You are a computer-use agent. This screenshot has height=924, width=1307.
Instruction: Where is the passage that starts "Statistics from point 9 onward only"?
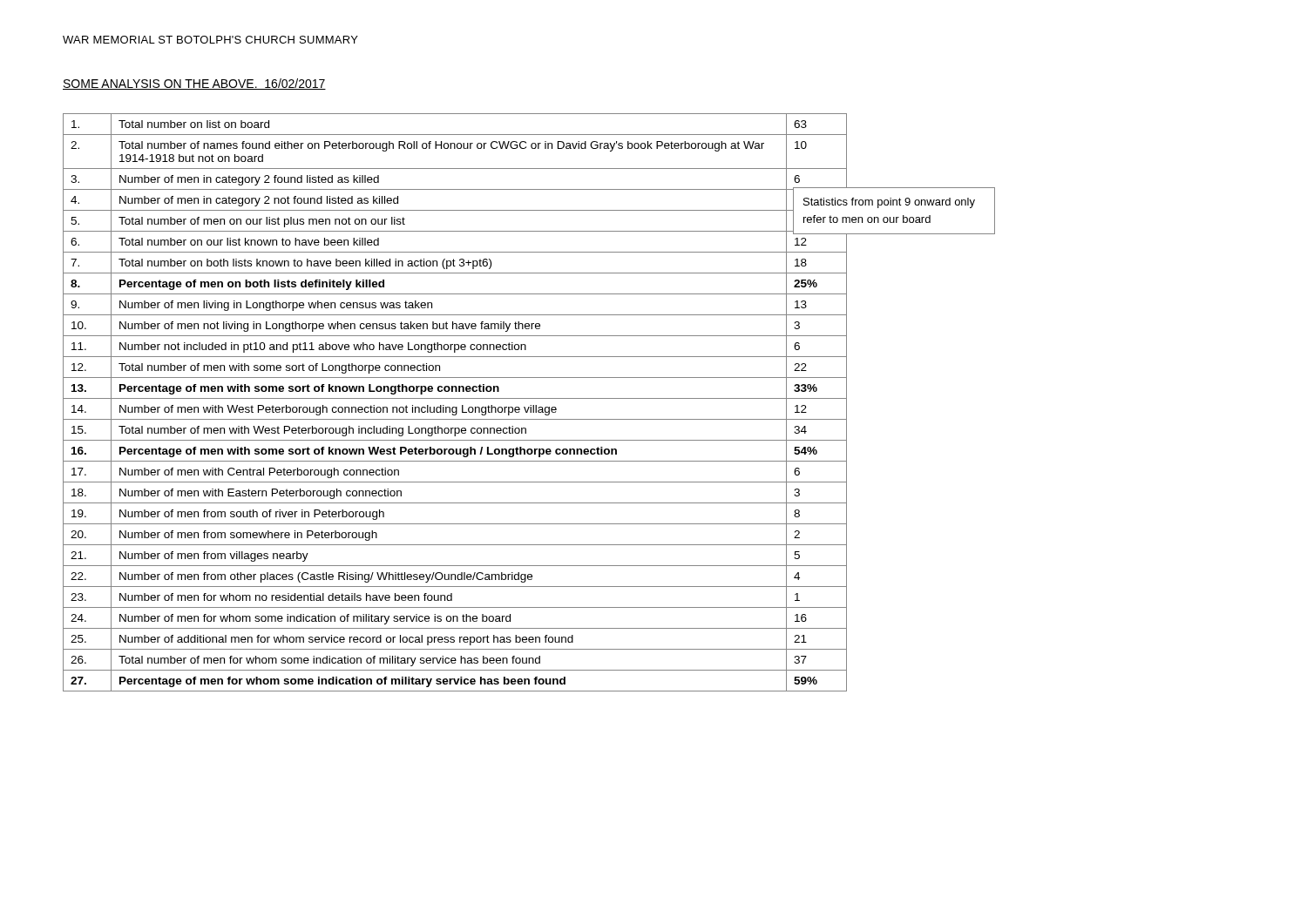coord(889,210)
